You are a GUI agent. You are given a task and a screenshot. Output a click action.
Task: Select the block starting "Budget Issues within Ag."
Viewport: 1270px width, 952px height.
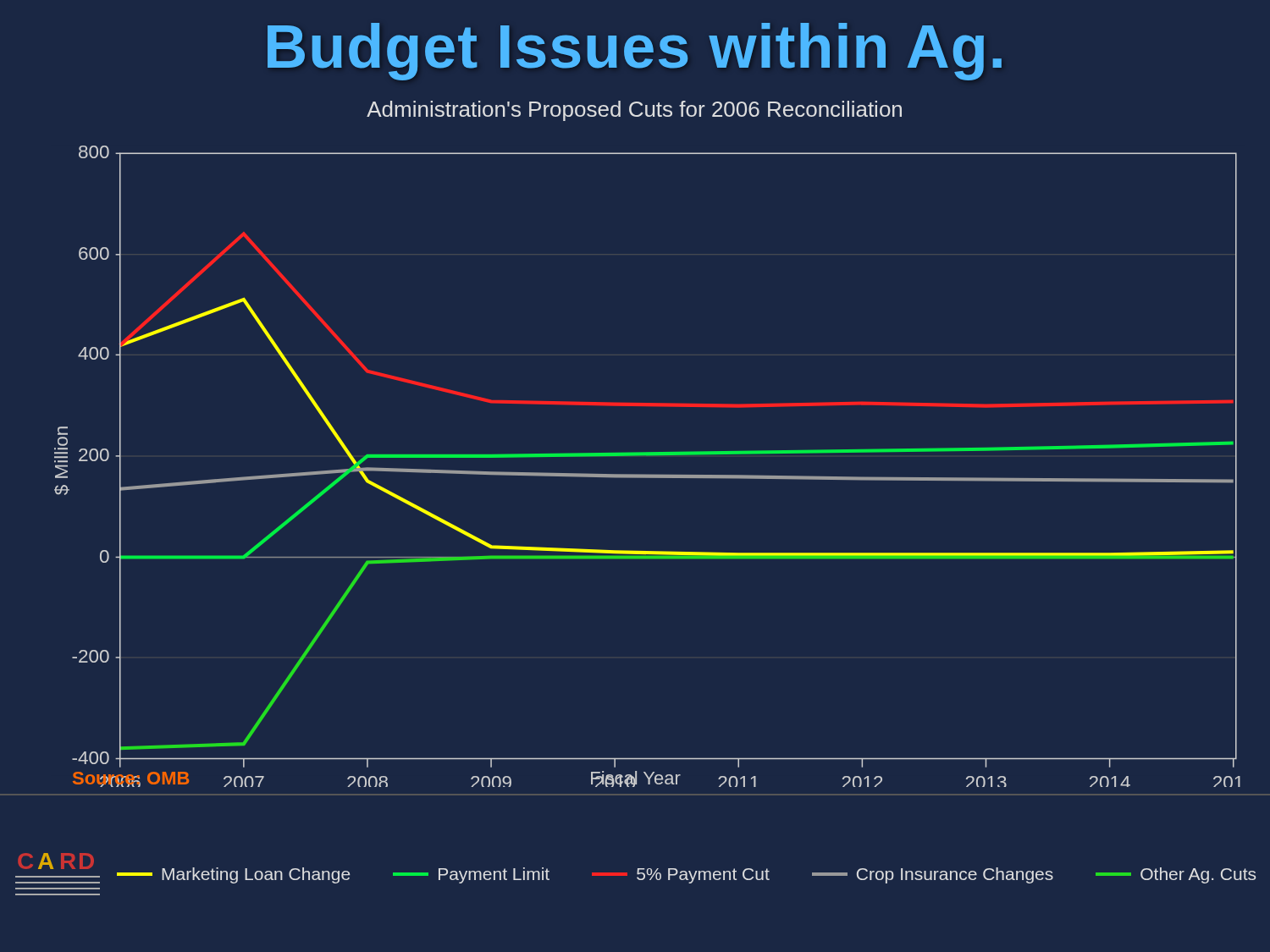[x=635, y=46]
